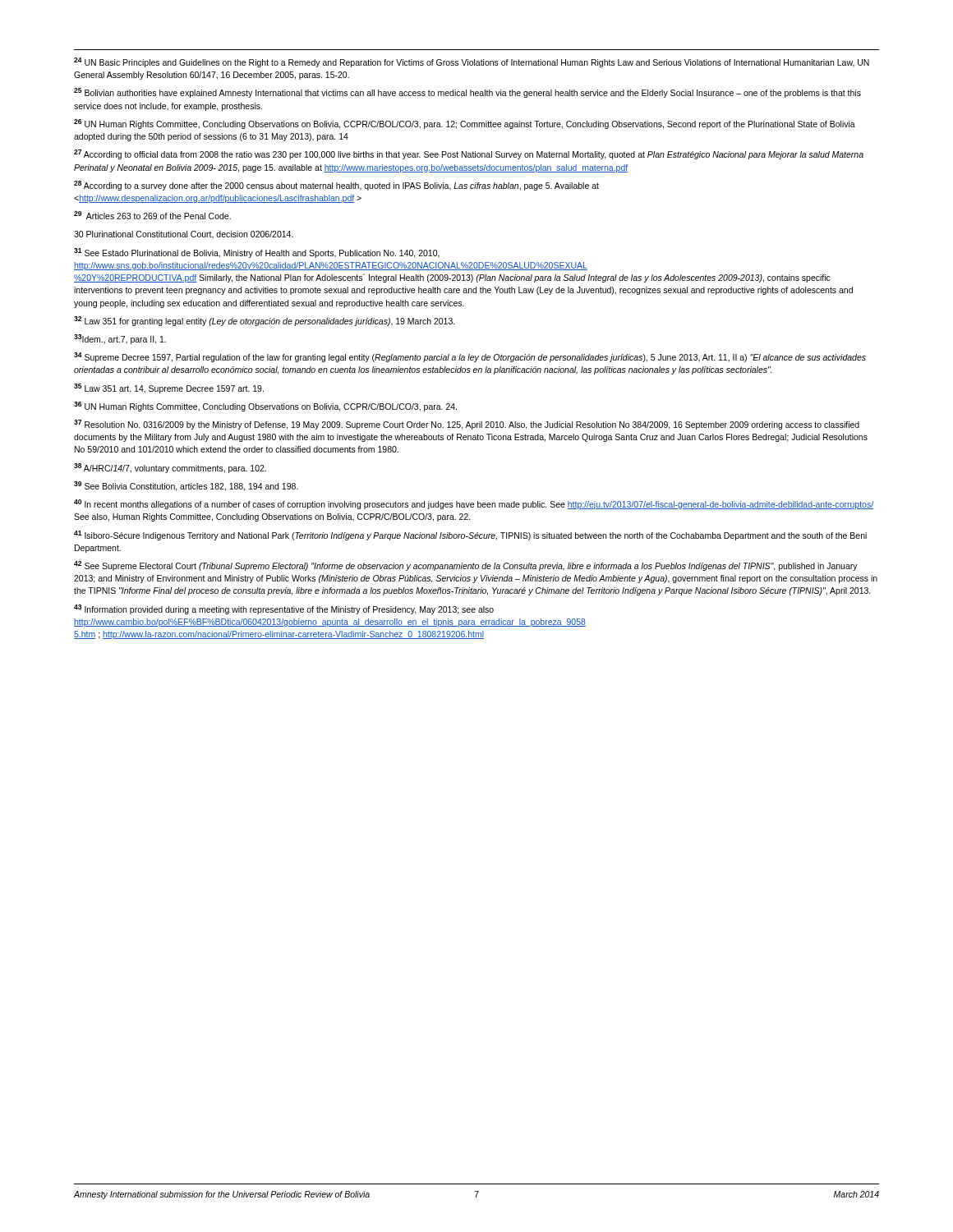Find the block starting "32 Law 351 for"
The image size is (953, 1232).
[x=265, y=321]
